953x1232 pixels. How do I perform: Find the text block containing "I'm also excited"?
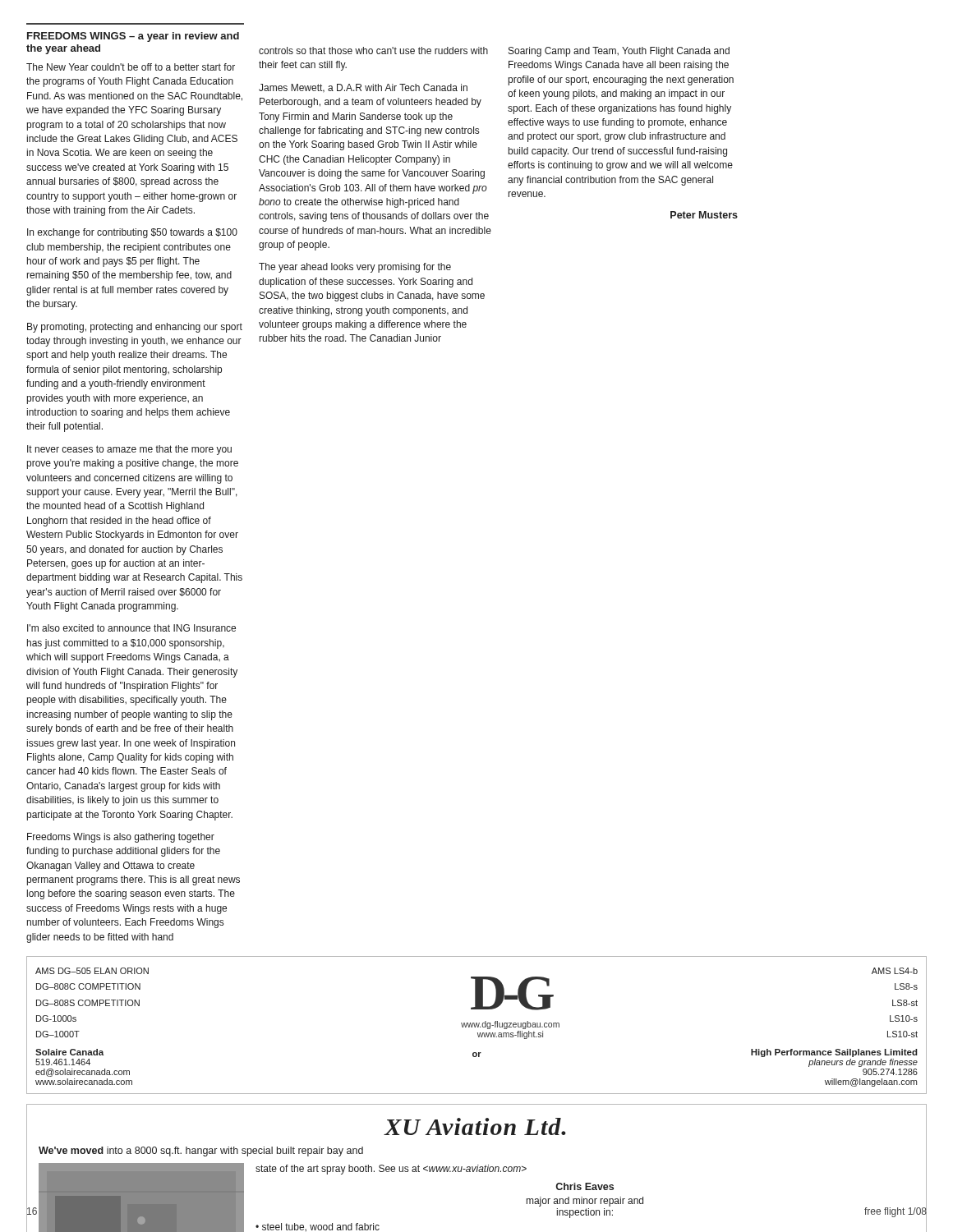(x=132, y=722)
